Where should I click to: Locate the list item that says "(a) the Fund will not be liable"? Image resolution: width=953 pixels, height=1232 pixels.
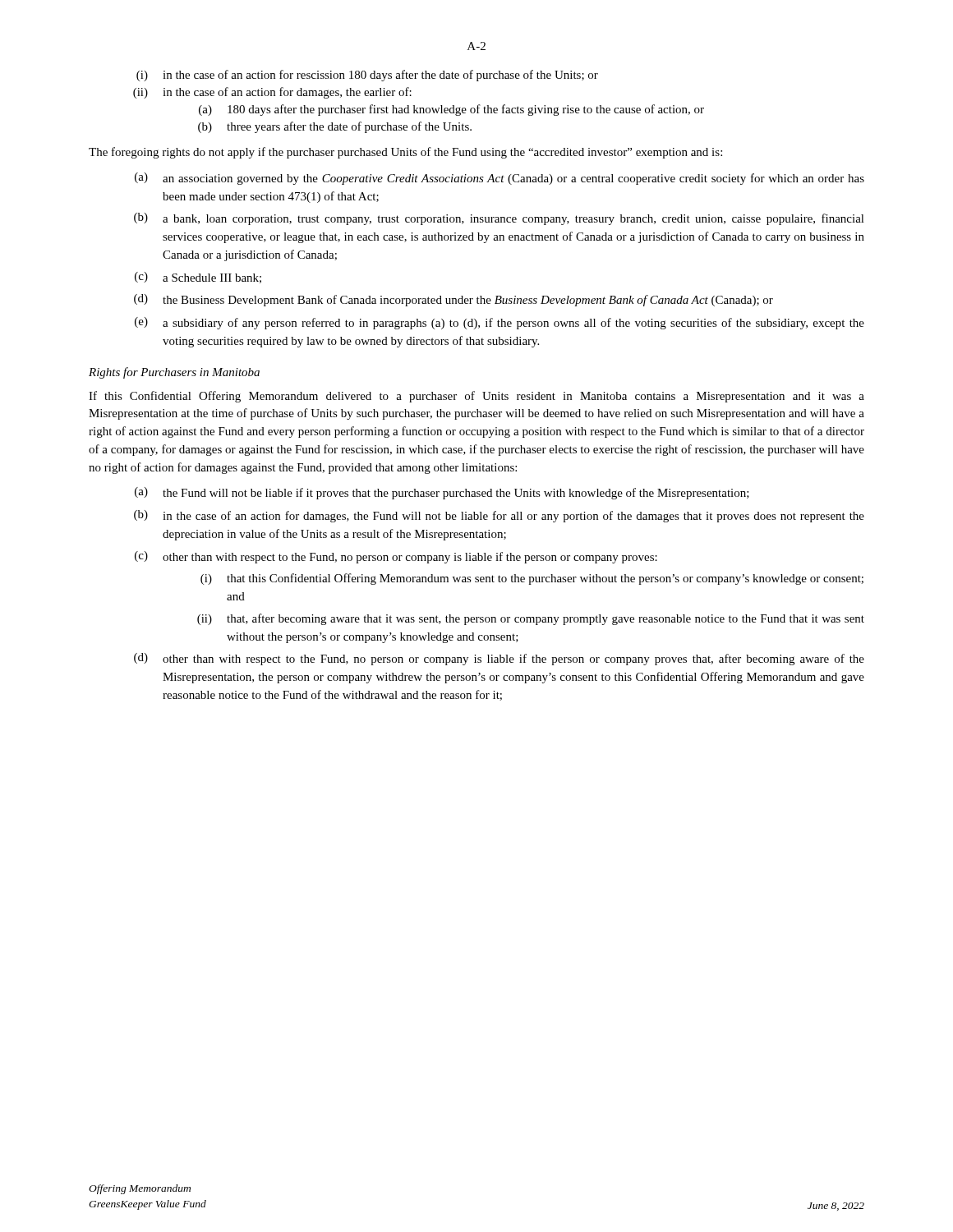[476, 494]
